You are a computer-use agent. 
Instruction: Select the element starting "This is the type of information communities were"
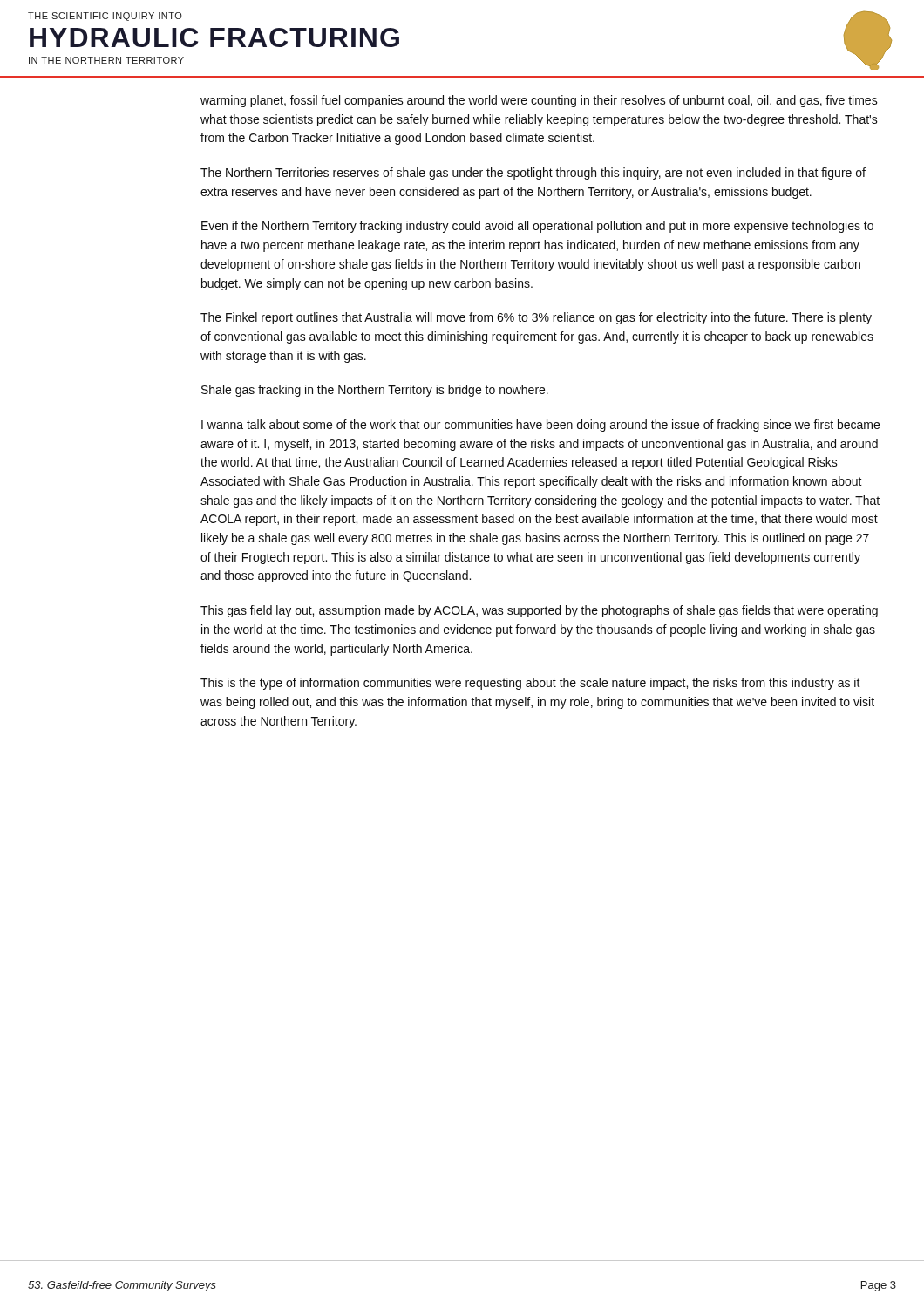pos(537,702)
